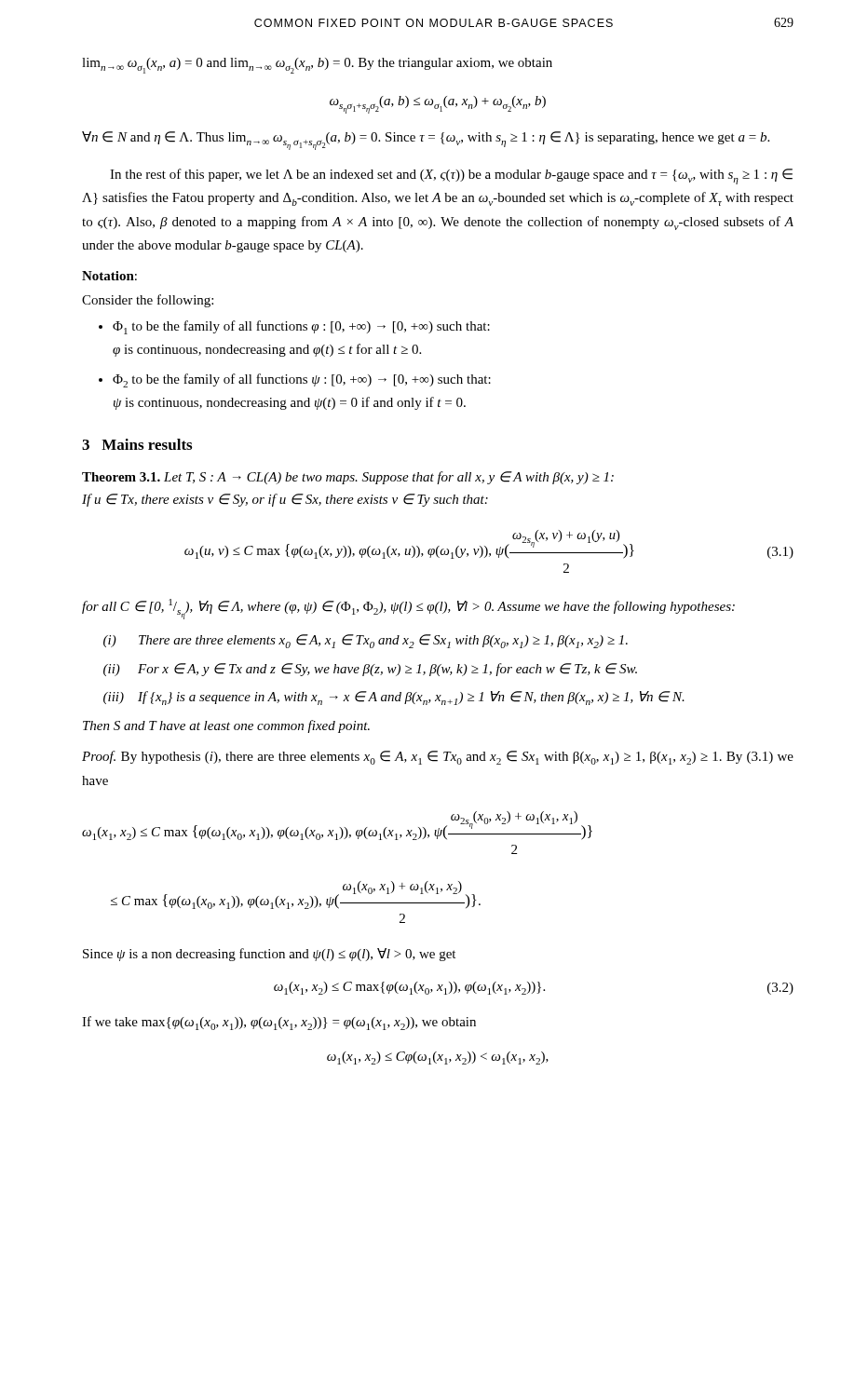Find the formula on this page that starts "ωsησ1+sησ2(a, b) ≤"
The height and width of the screenshot is (1397, 868).
(438, 104)
